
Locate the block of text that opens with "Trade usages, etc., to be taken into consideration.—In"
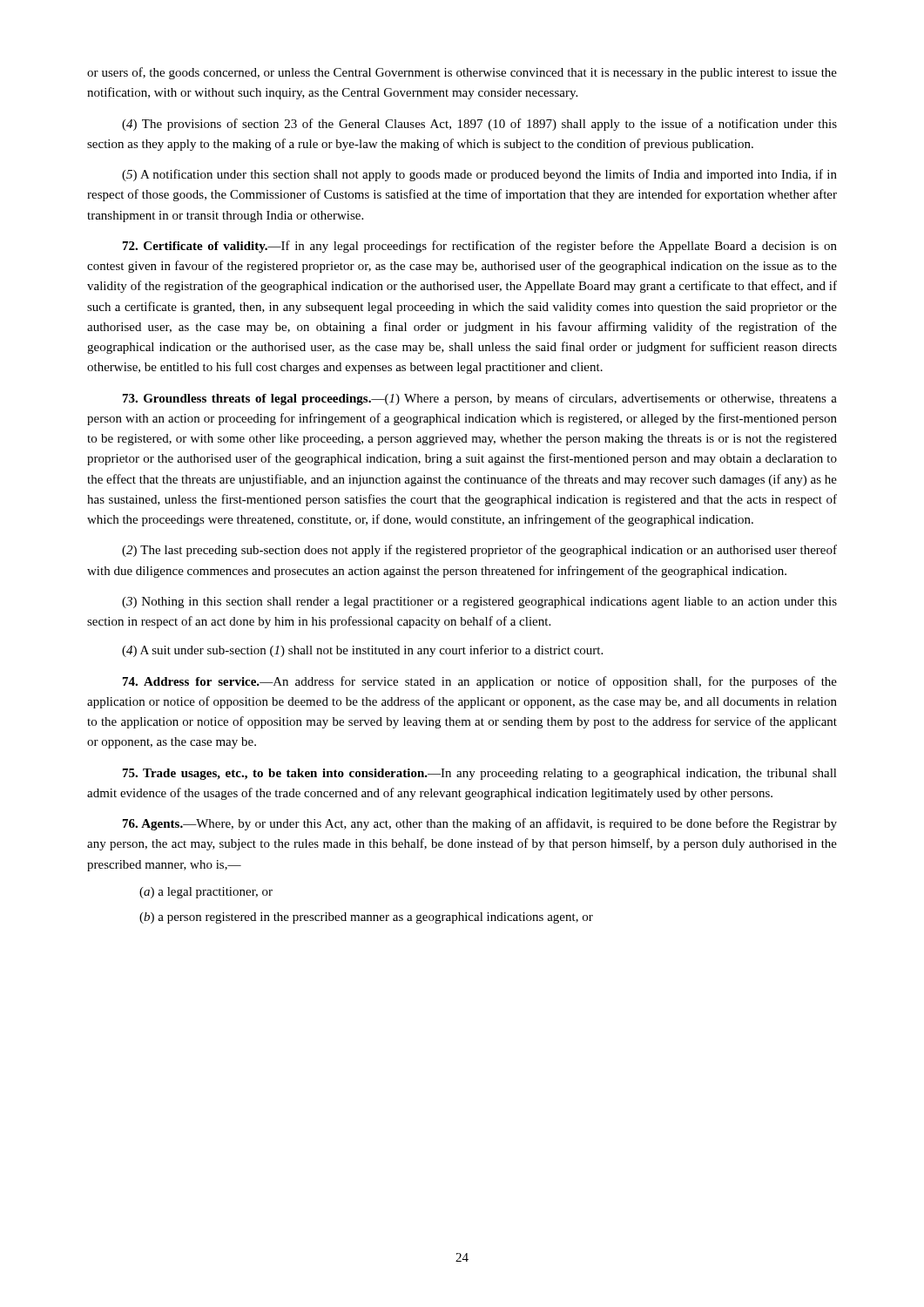click(462, 783)
